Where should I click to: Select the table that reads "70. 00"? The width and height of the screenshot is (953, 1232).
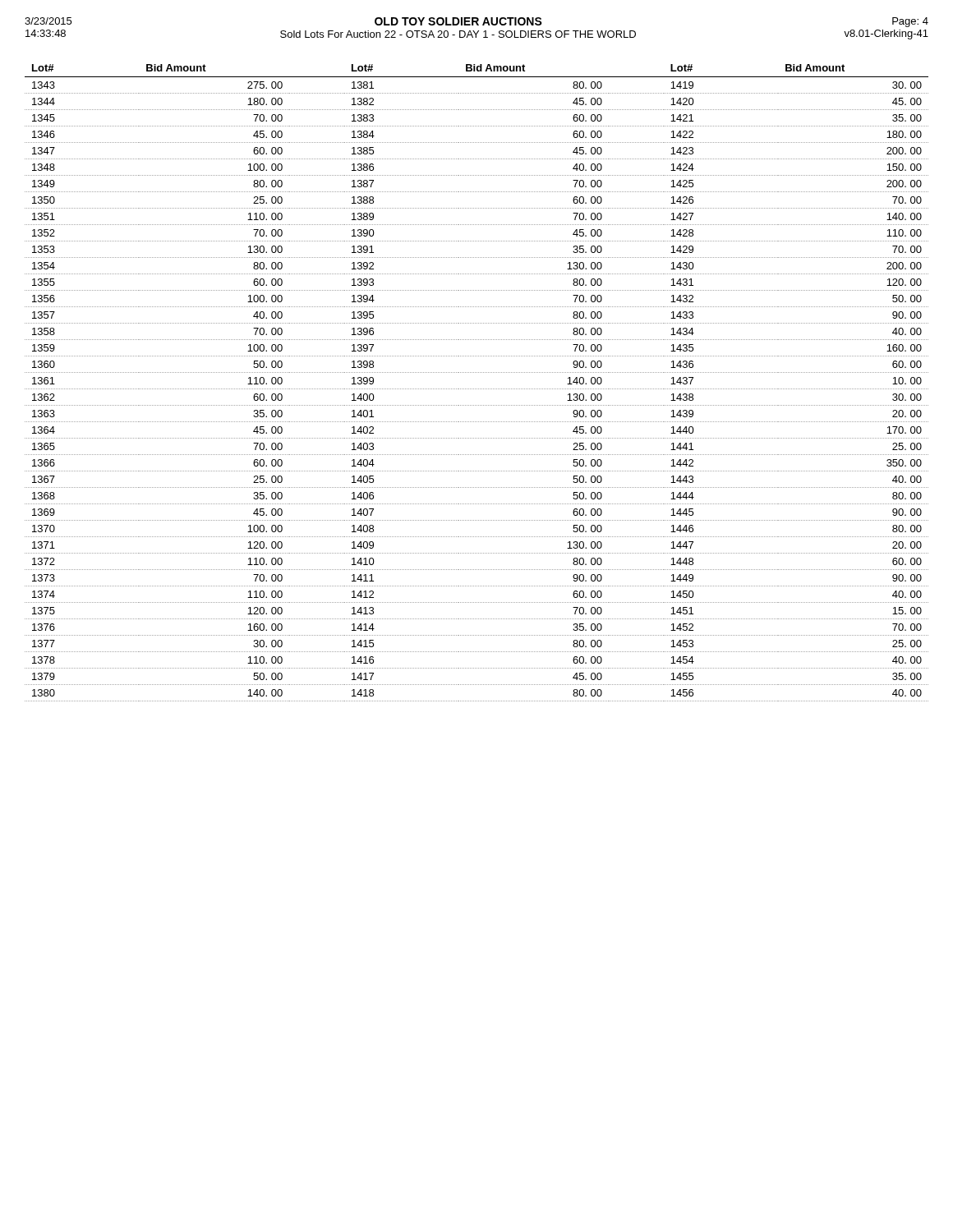coord(476,380)
